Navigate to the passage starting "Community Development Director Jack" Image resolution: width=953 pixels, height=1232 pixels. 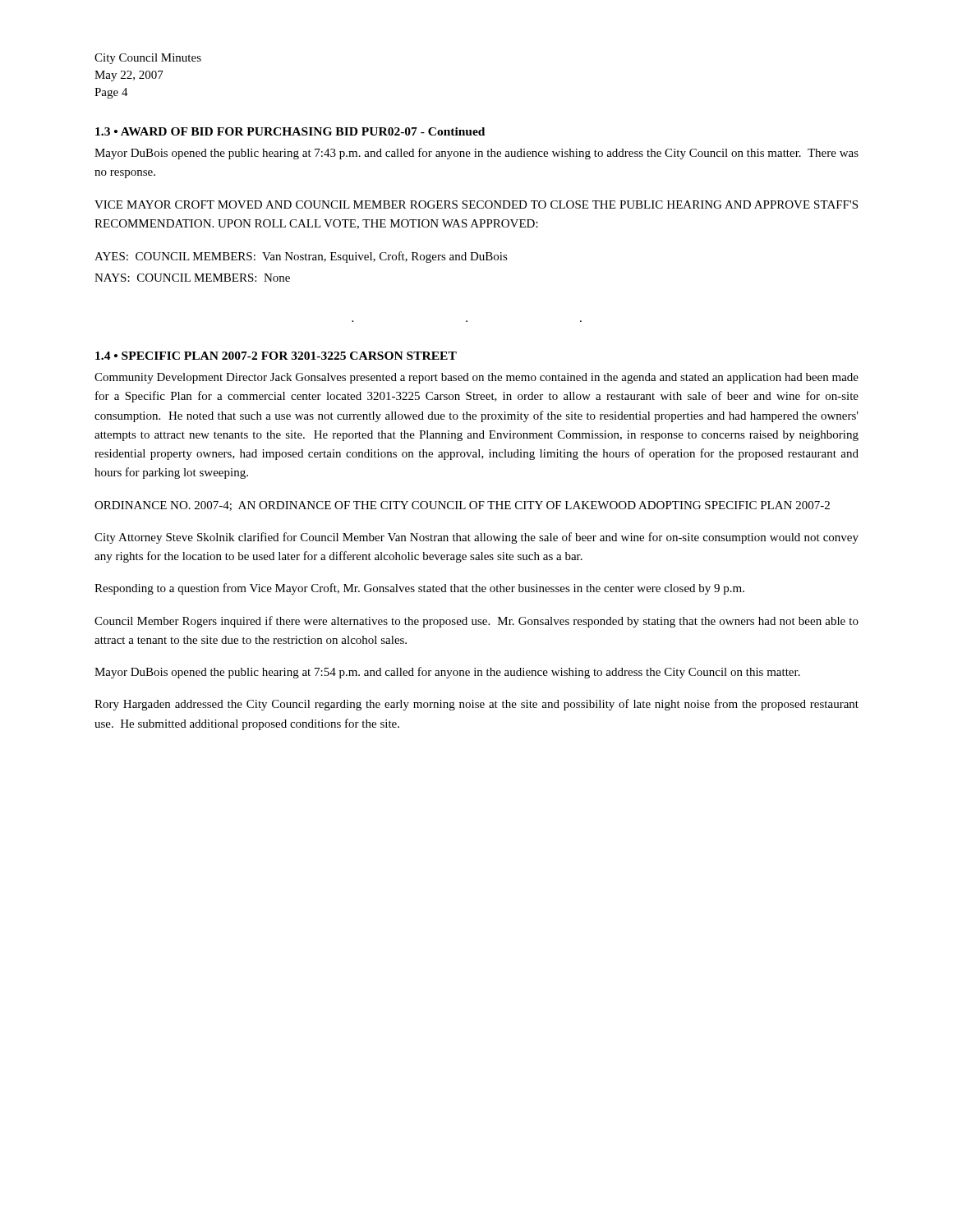[476, 425]
